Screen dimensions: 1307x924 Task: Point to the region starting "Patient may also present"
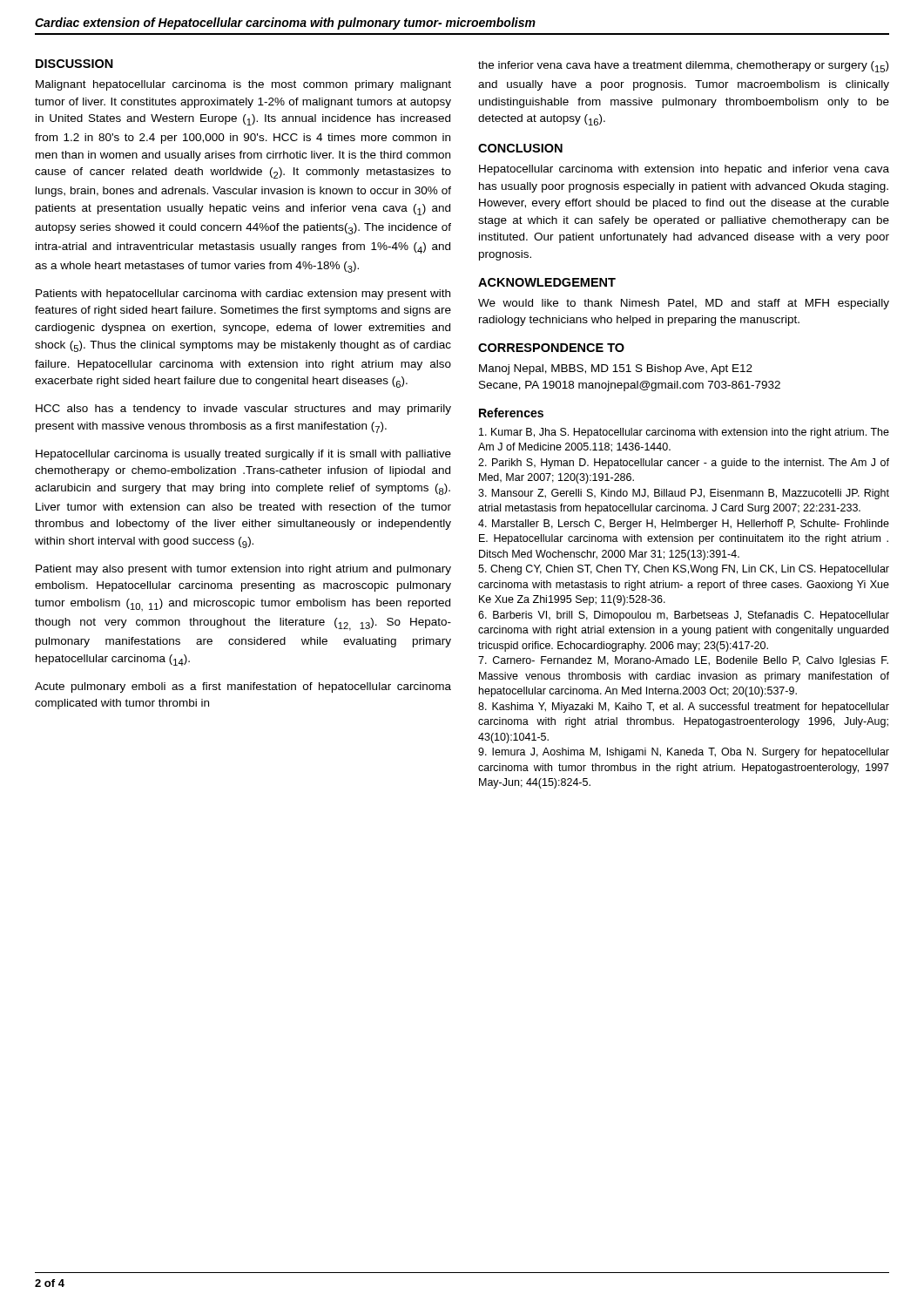(x=243, y=614)
